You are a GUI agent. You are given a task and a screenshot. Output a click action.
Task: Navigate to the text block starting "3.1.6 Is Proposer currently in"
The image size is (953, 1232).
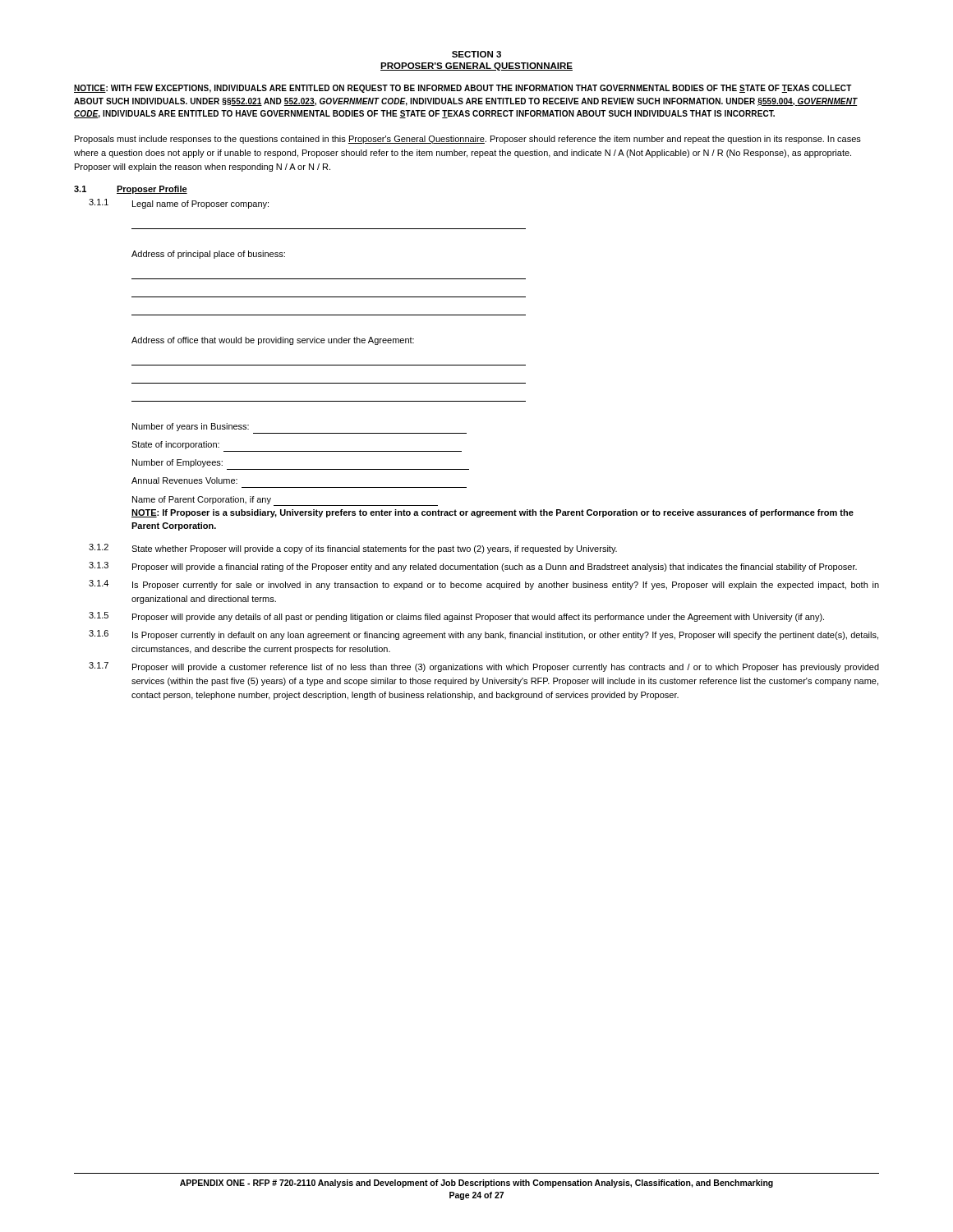(x=476, y=642)
